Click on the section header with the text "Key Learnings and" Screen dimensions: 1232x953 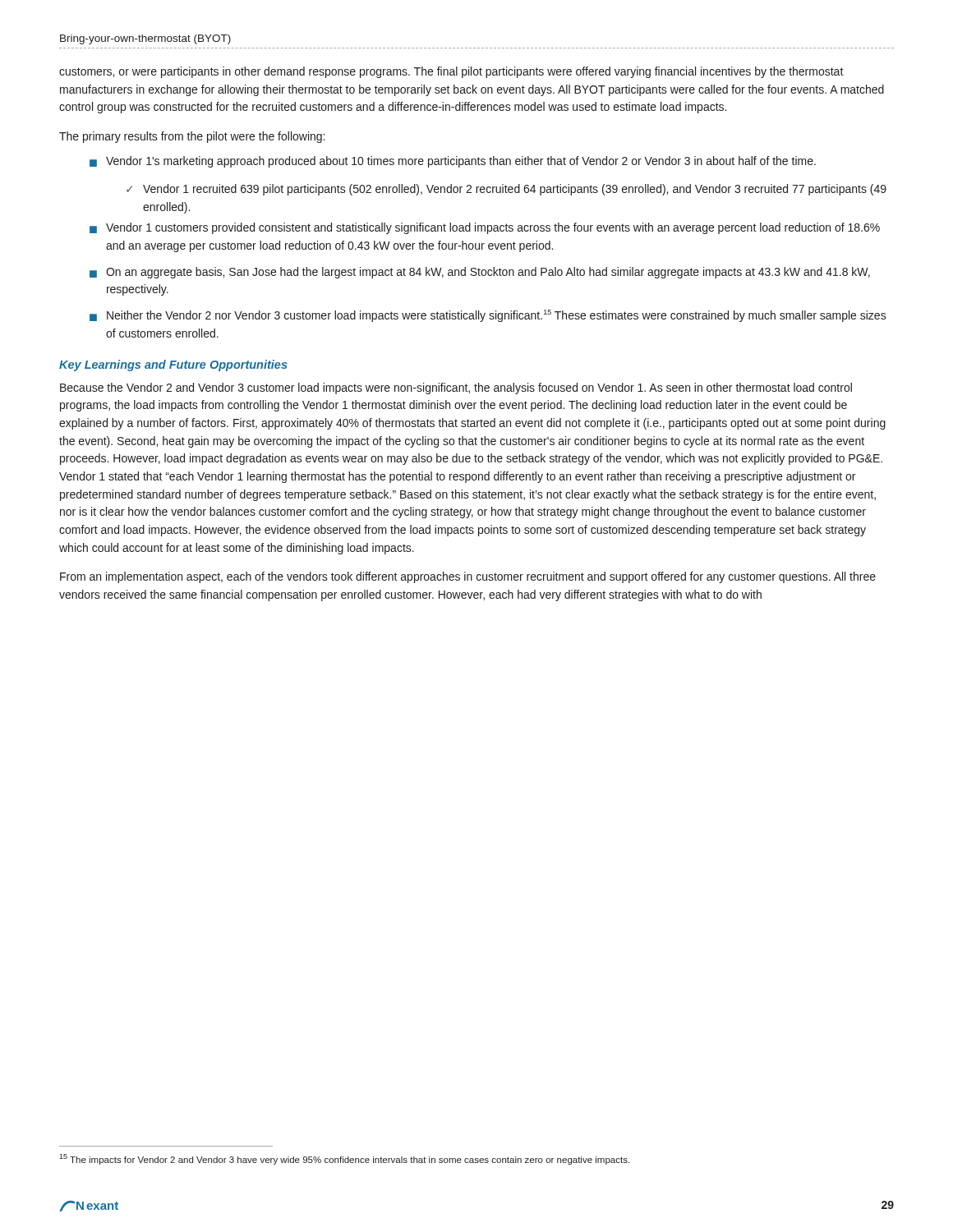coord(173,364)
